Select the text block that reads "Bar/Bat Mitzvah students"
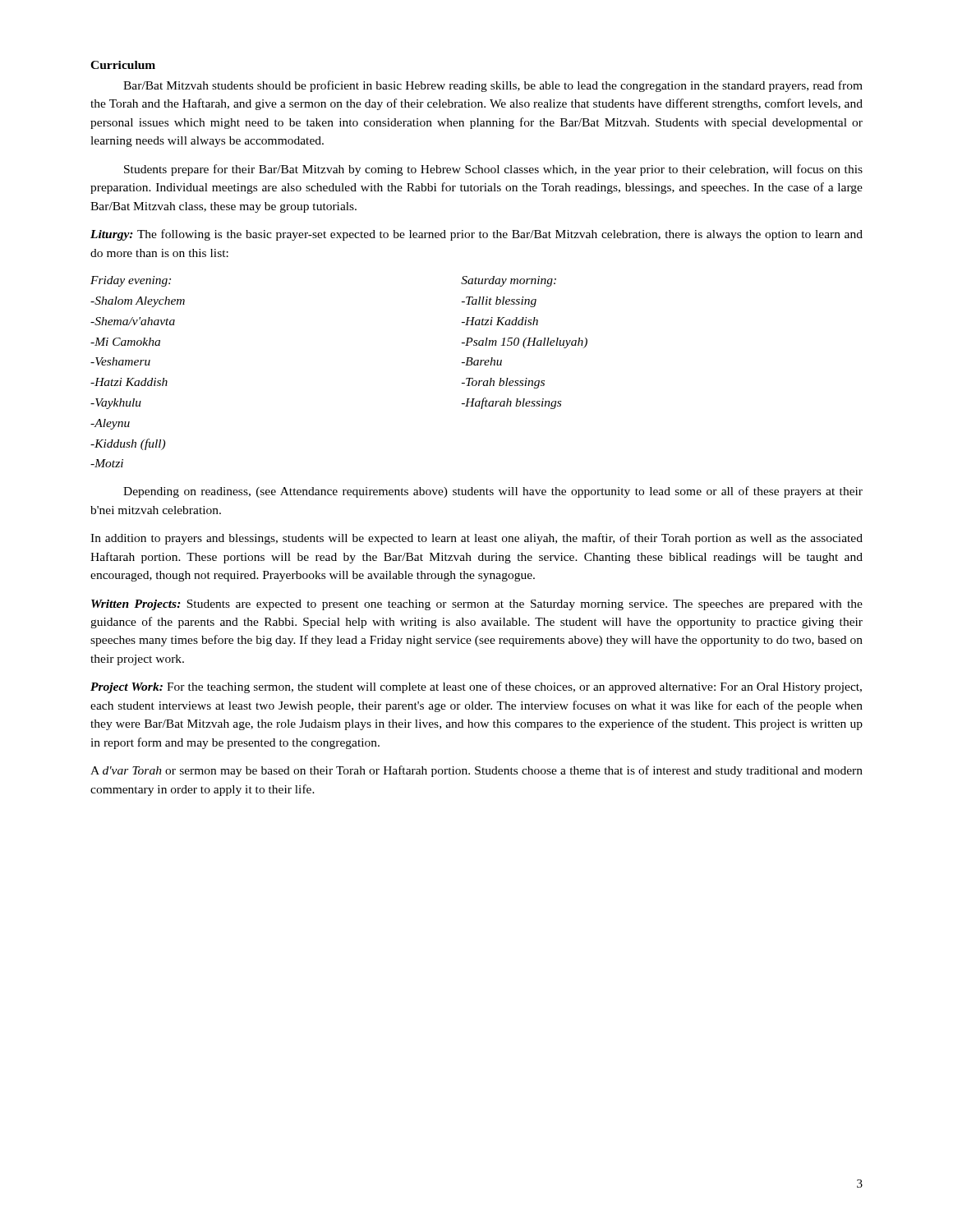953x1232 pixels. click(x=476, y=113)
